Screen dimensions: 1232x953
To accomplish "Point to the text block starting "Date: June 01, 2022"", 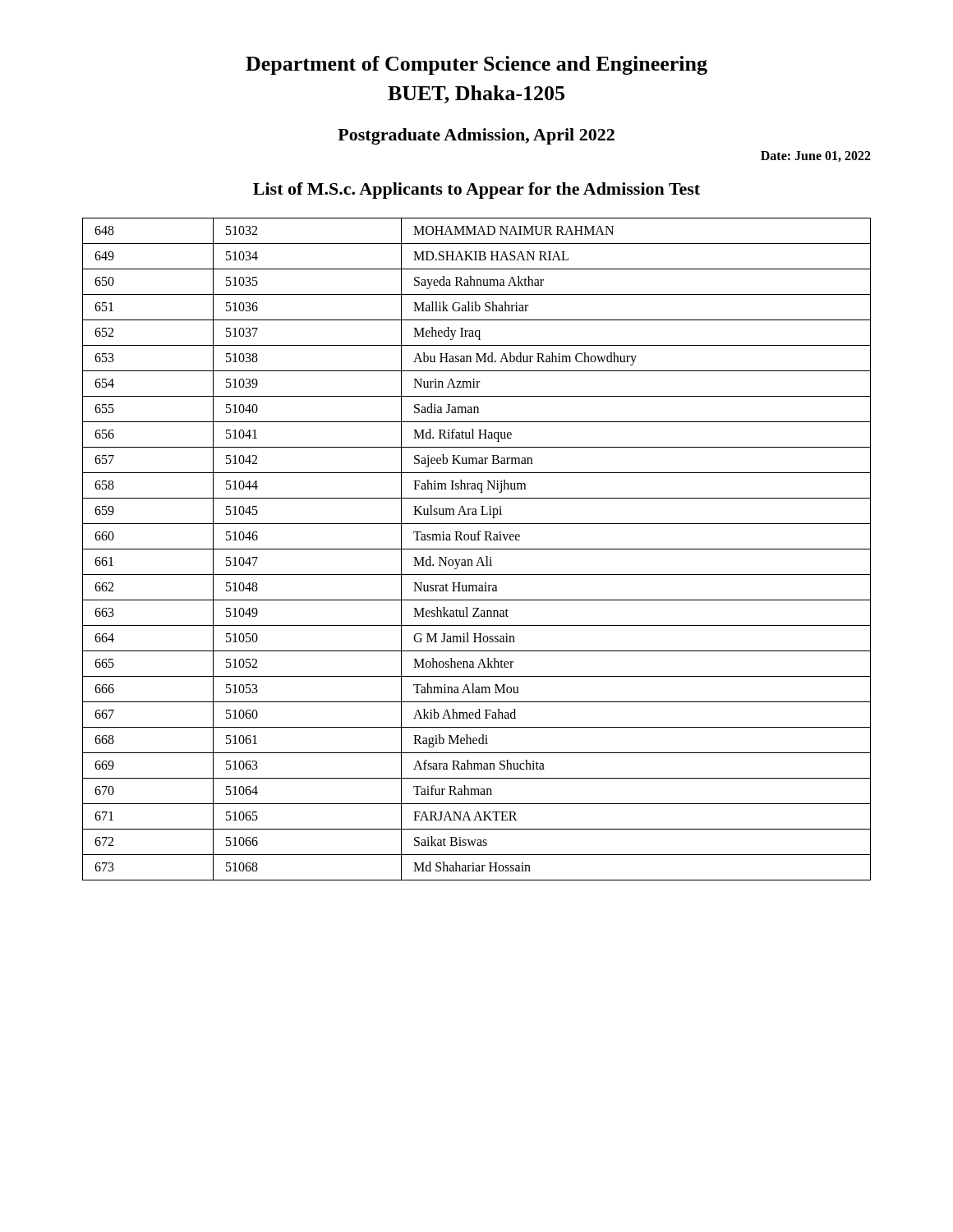I will pyautogui.click(x=816, y=155).
